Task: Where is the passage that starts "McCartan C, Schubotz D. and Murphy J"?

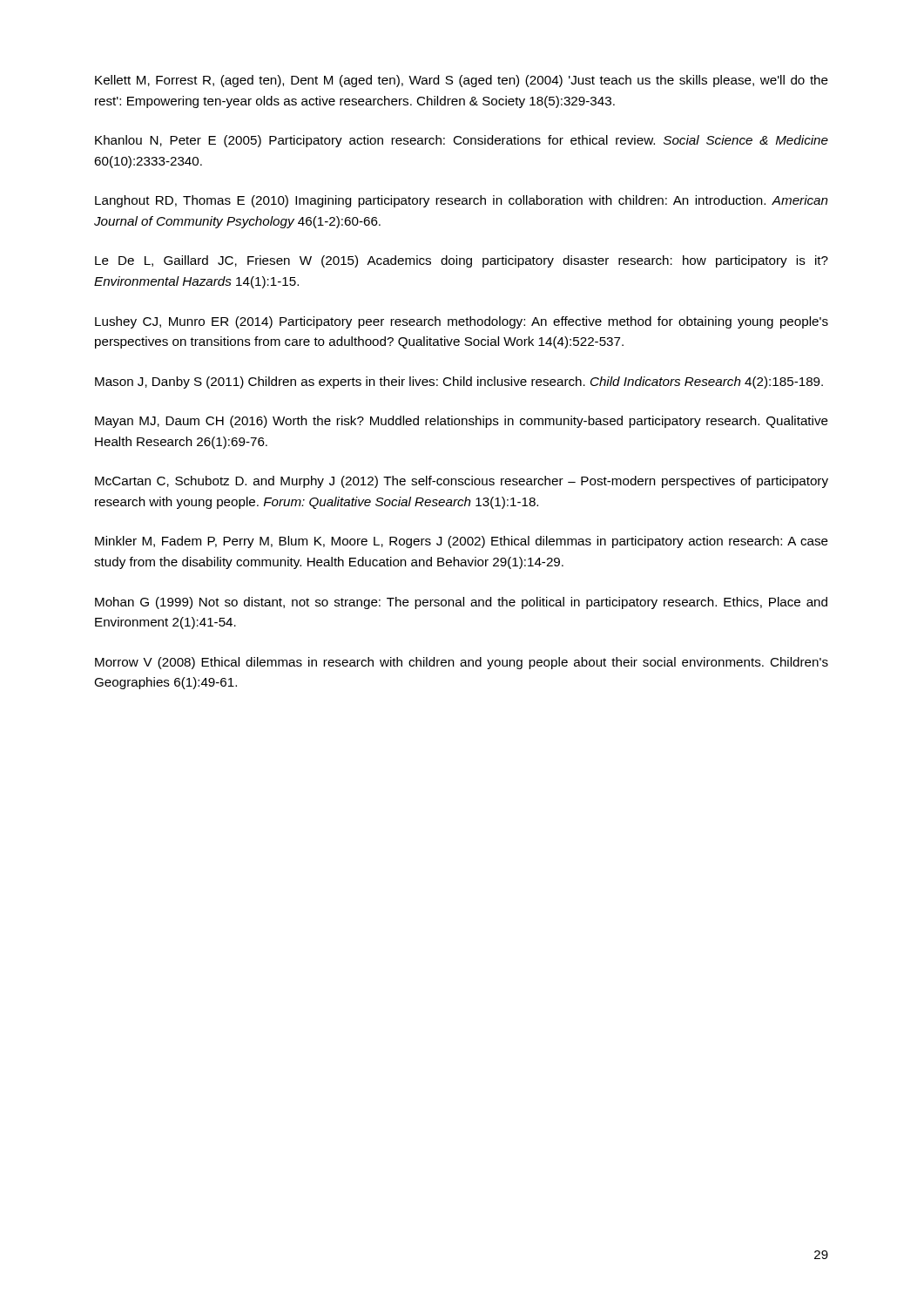Action: (x=461, y=491)
